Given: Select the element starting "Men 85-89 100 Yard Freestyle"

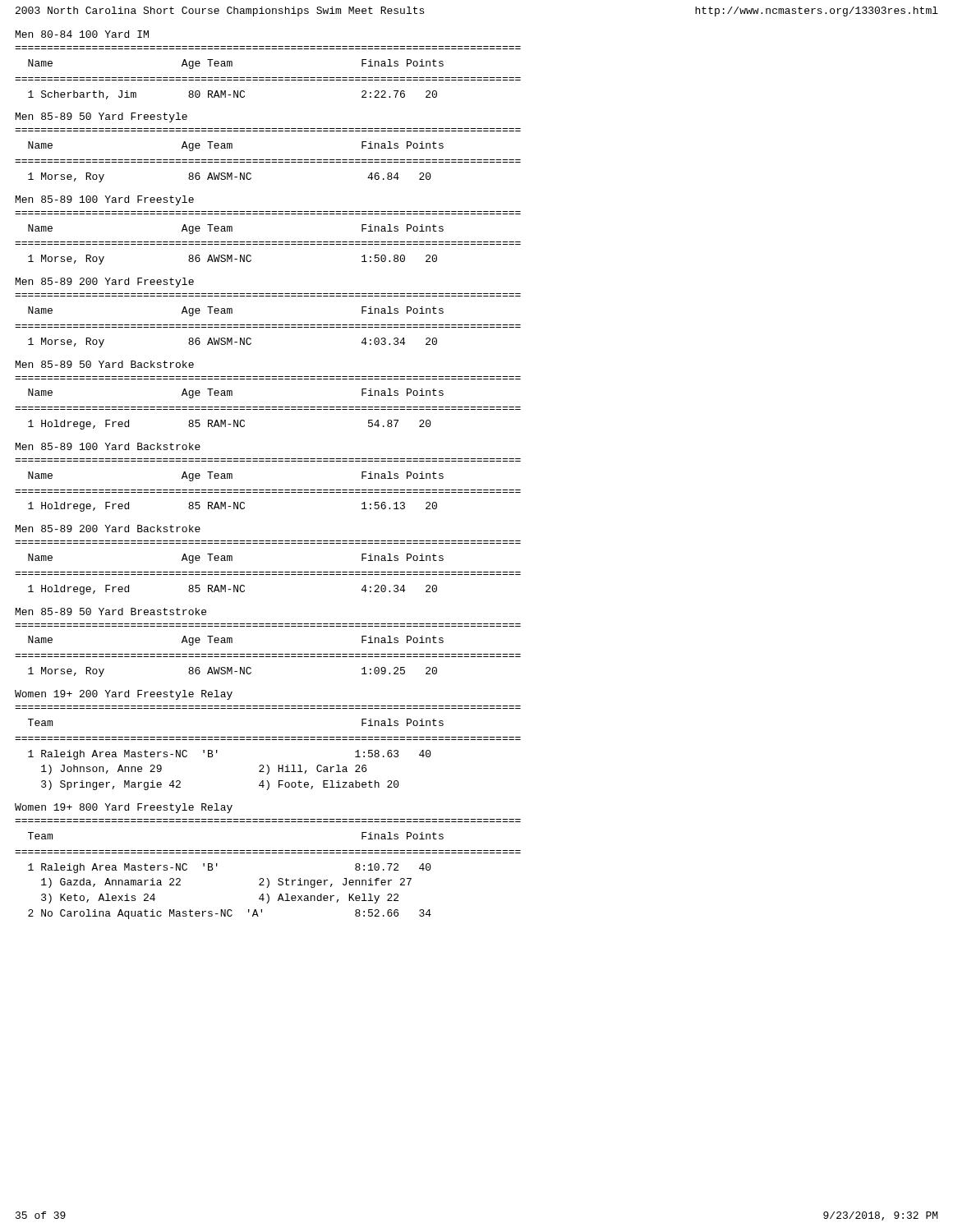Looking at the screenshot, I should point(104,200).
